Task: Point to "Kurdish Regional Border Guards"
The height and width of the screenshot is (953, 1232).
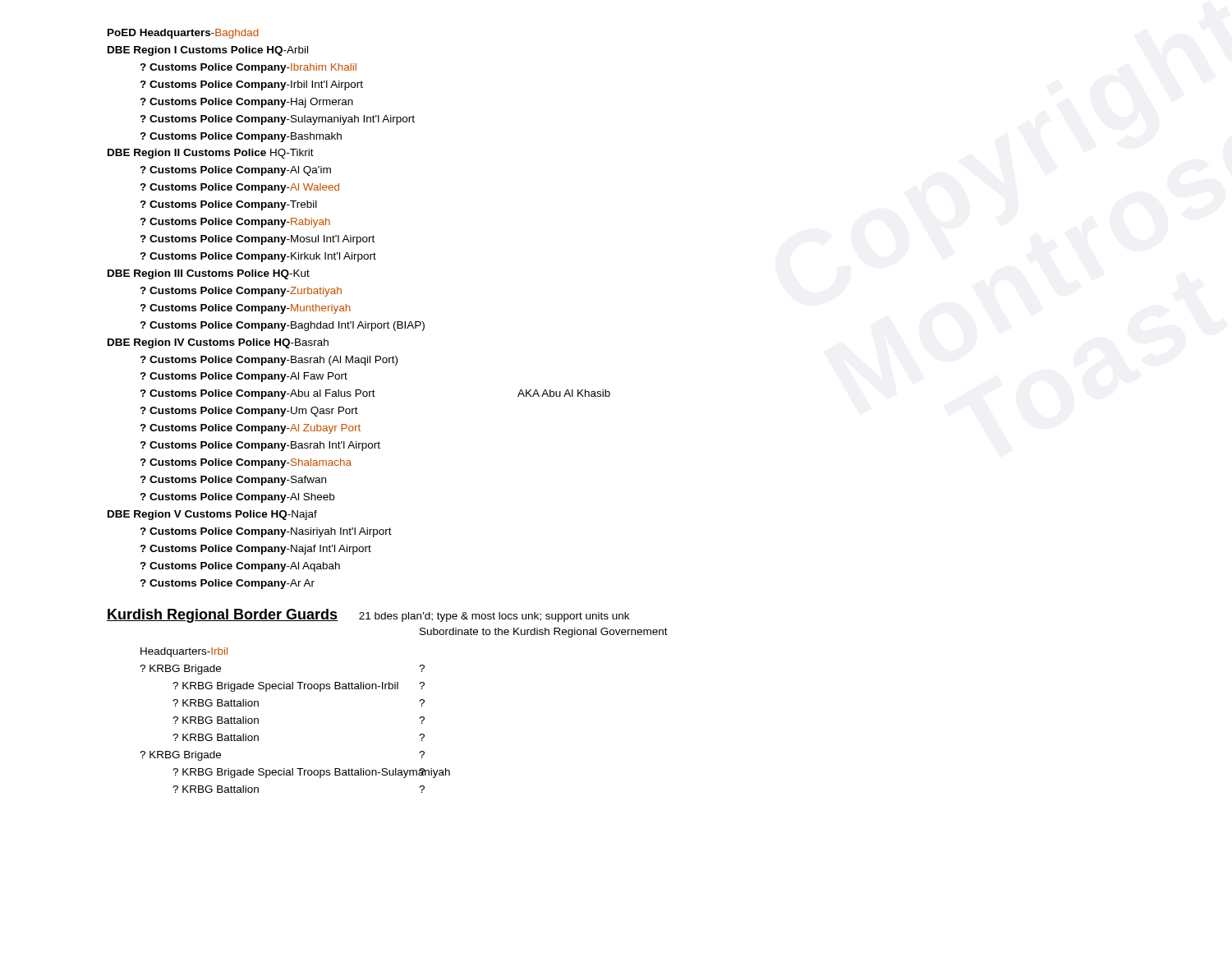Action: (222, 615)
